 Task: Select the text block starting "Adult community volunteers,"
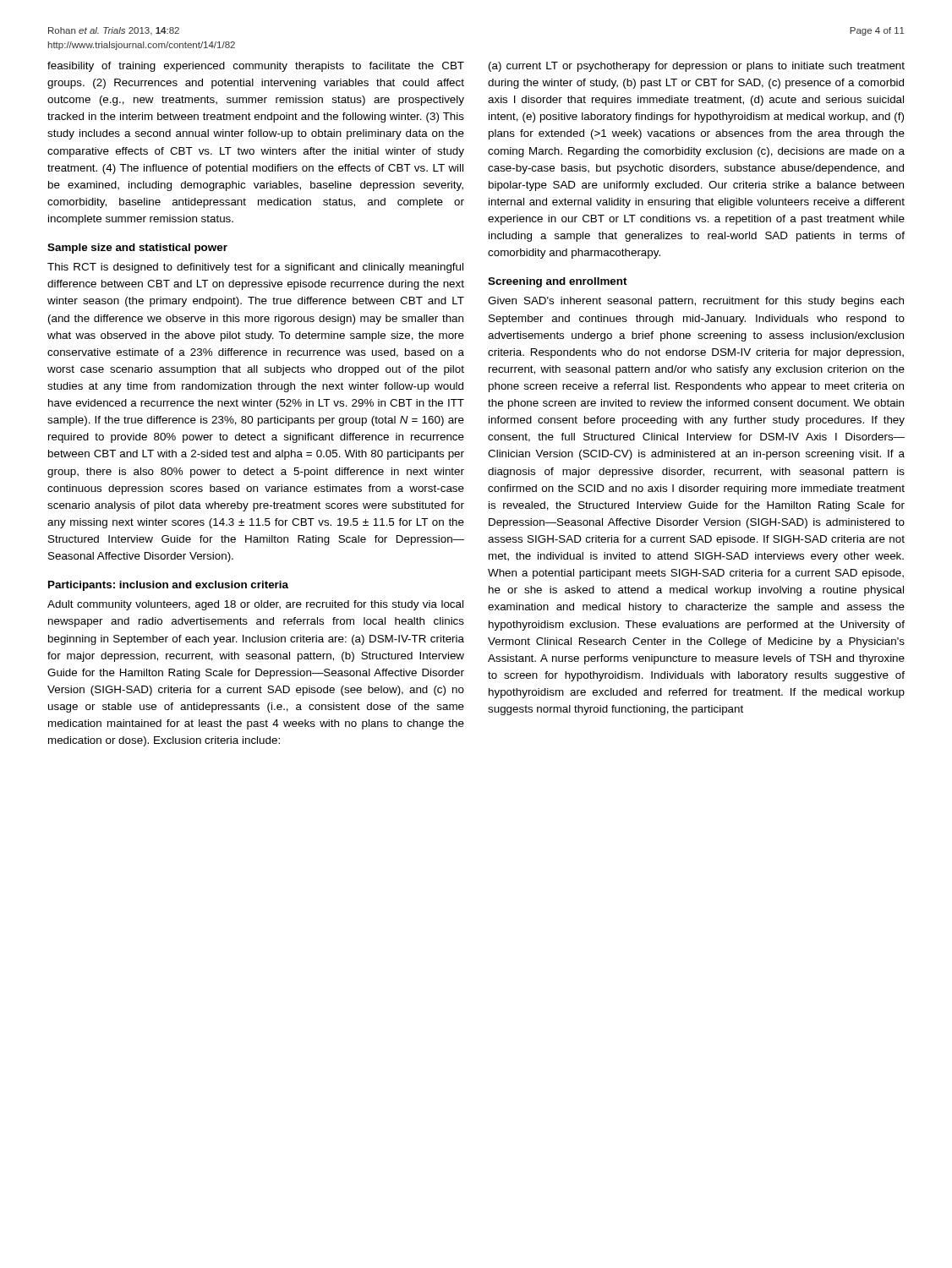(x=256, y=672)
